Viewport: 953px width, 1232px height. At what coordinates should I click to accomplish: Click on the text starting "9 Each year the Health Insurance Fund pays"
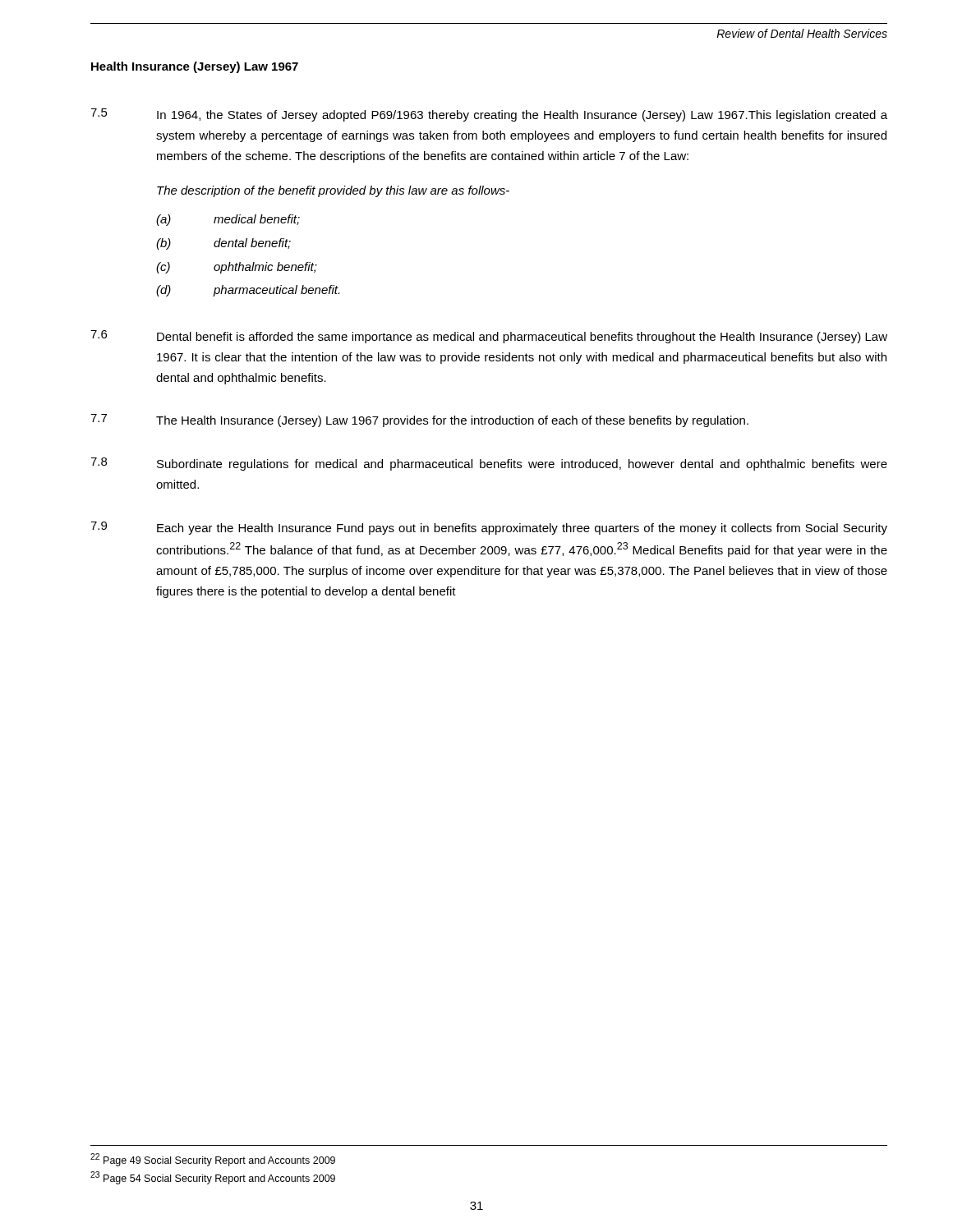pyautogui.click(x=489, y=560)
